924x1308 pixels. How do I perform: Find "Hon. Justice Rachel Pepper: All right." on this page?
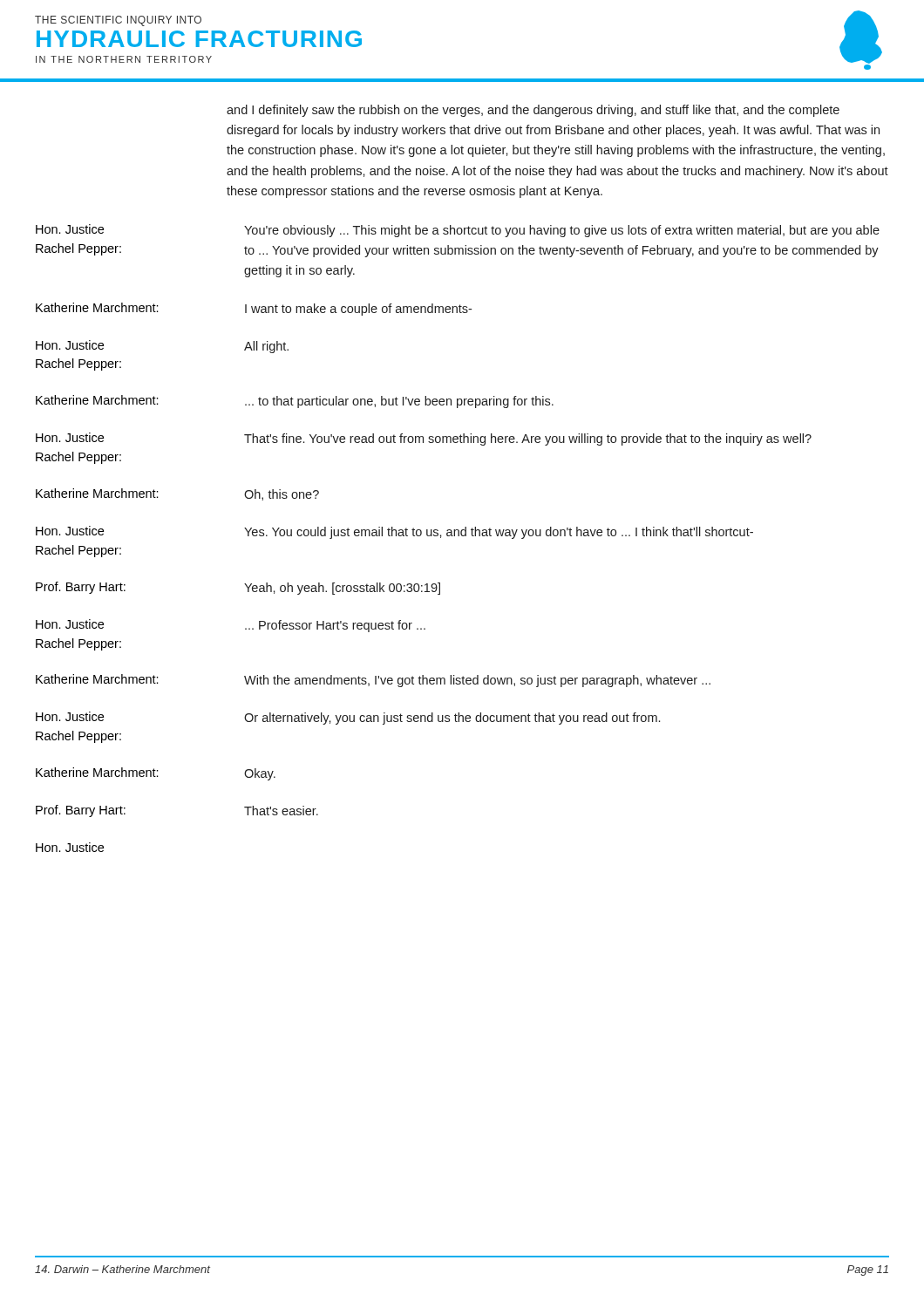coord(69,347)
